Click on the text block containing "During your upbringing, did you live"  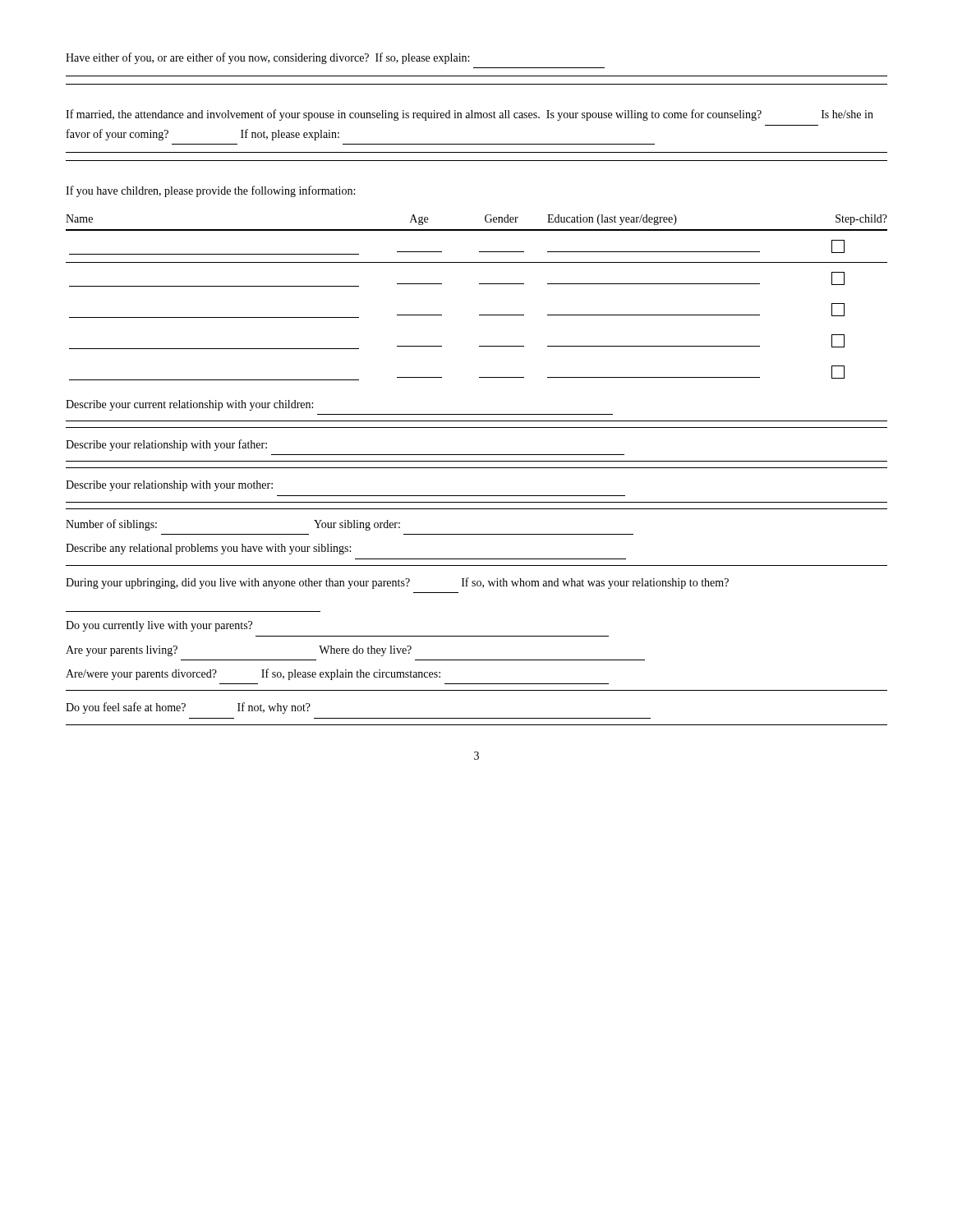pyautogui.click(x=397, y=593)
